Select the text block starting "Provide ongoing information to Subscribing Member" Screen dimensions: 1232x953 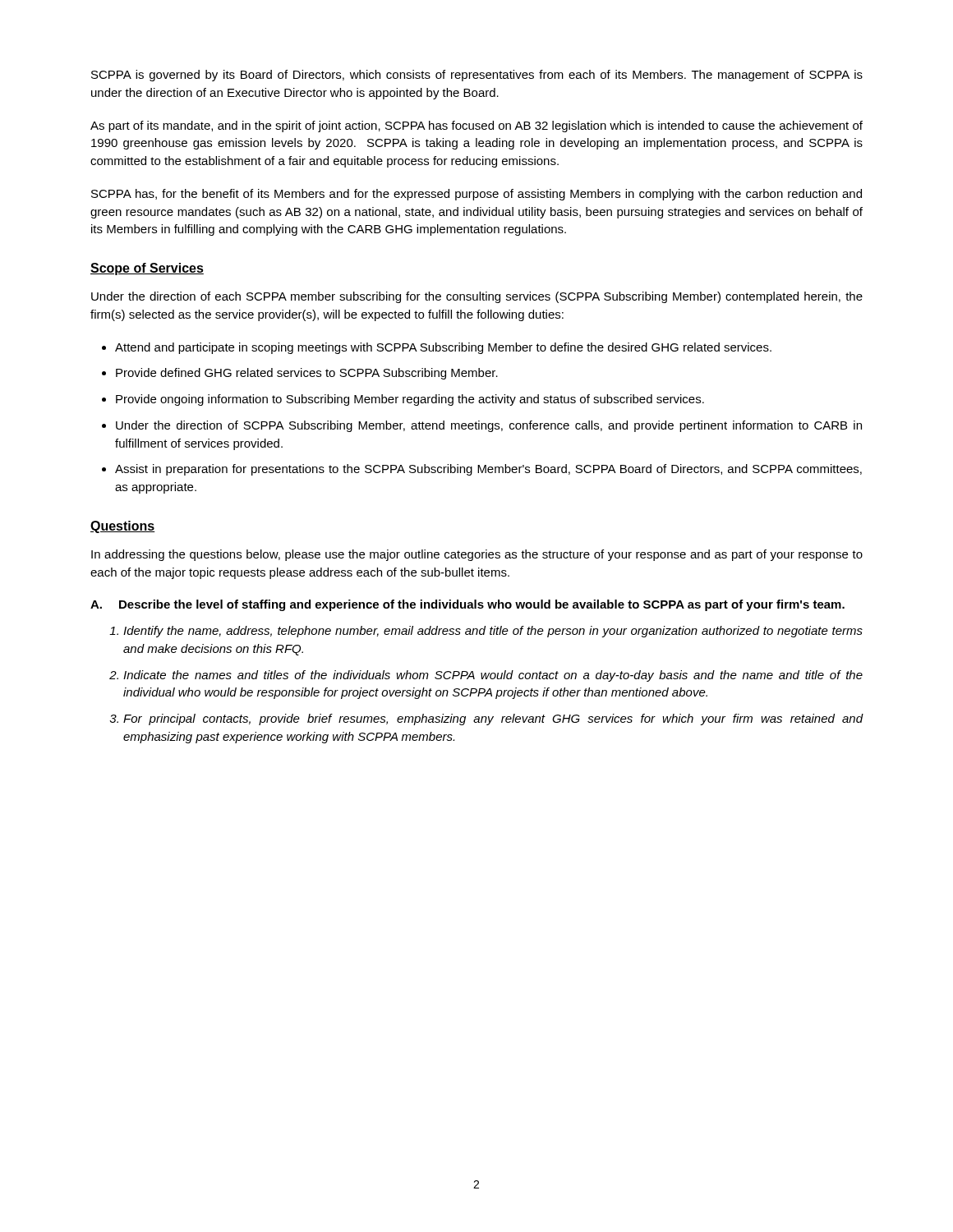[410, 399]
